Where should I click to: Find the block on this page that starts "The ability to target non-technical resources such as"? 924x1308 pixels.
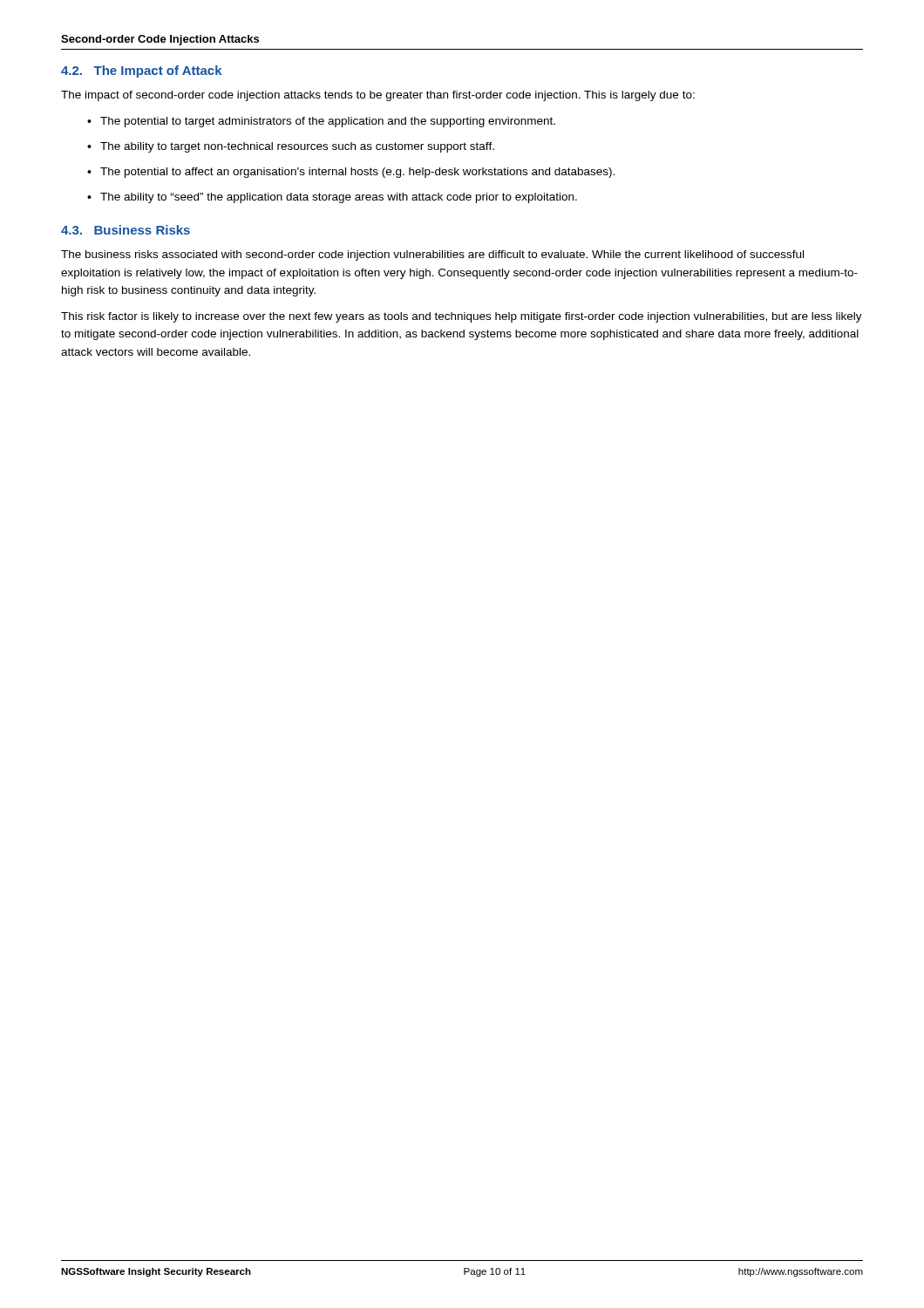tap(482, 147)
